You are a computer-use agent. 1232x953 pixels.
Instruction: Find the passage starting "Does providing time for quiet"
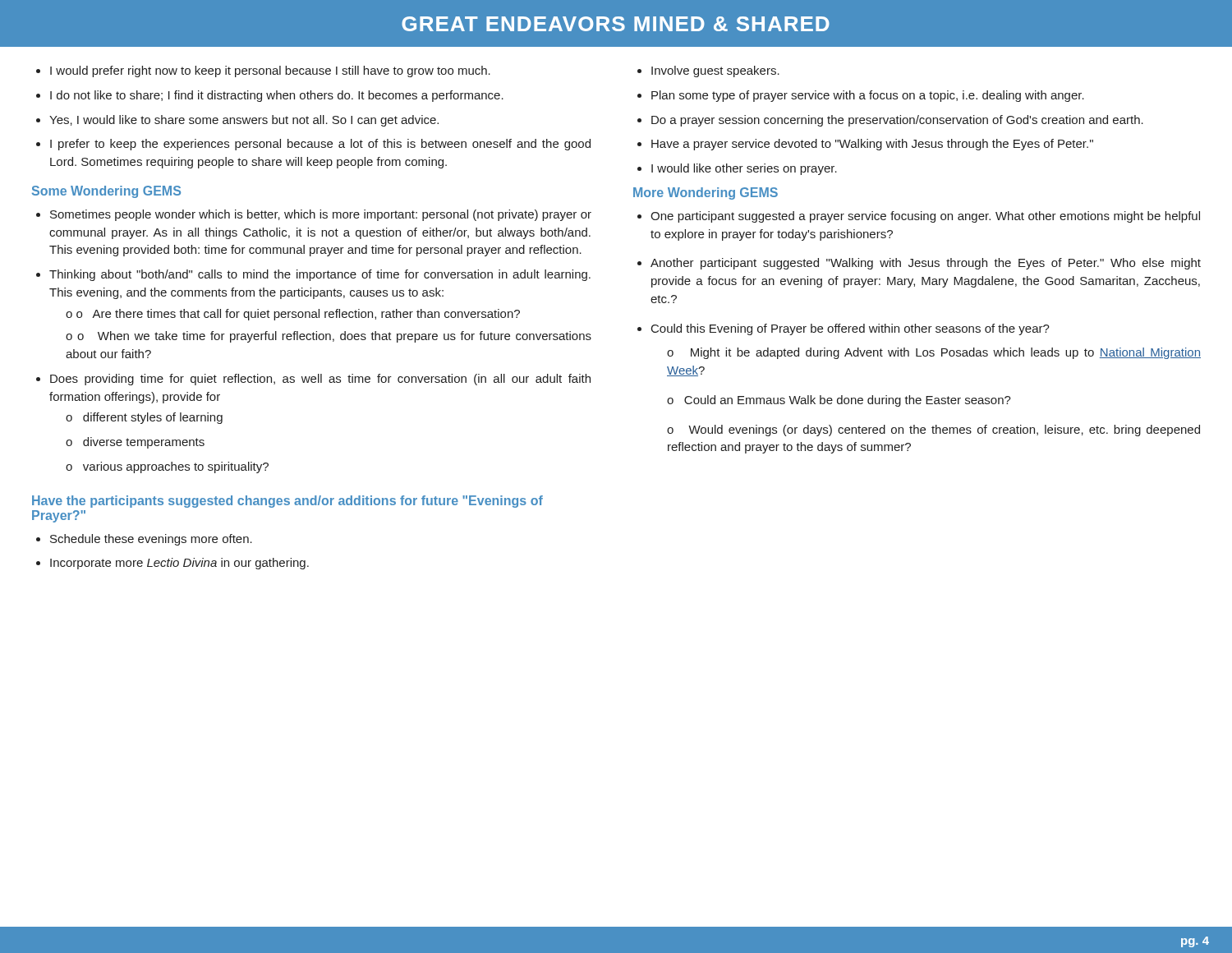(x=320, y=380)
